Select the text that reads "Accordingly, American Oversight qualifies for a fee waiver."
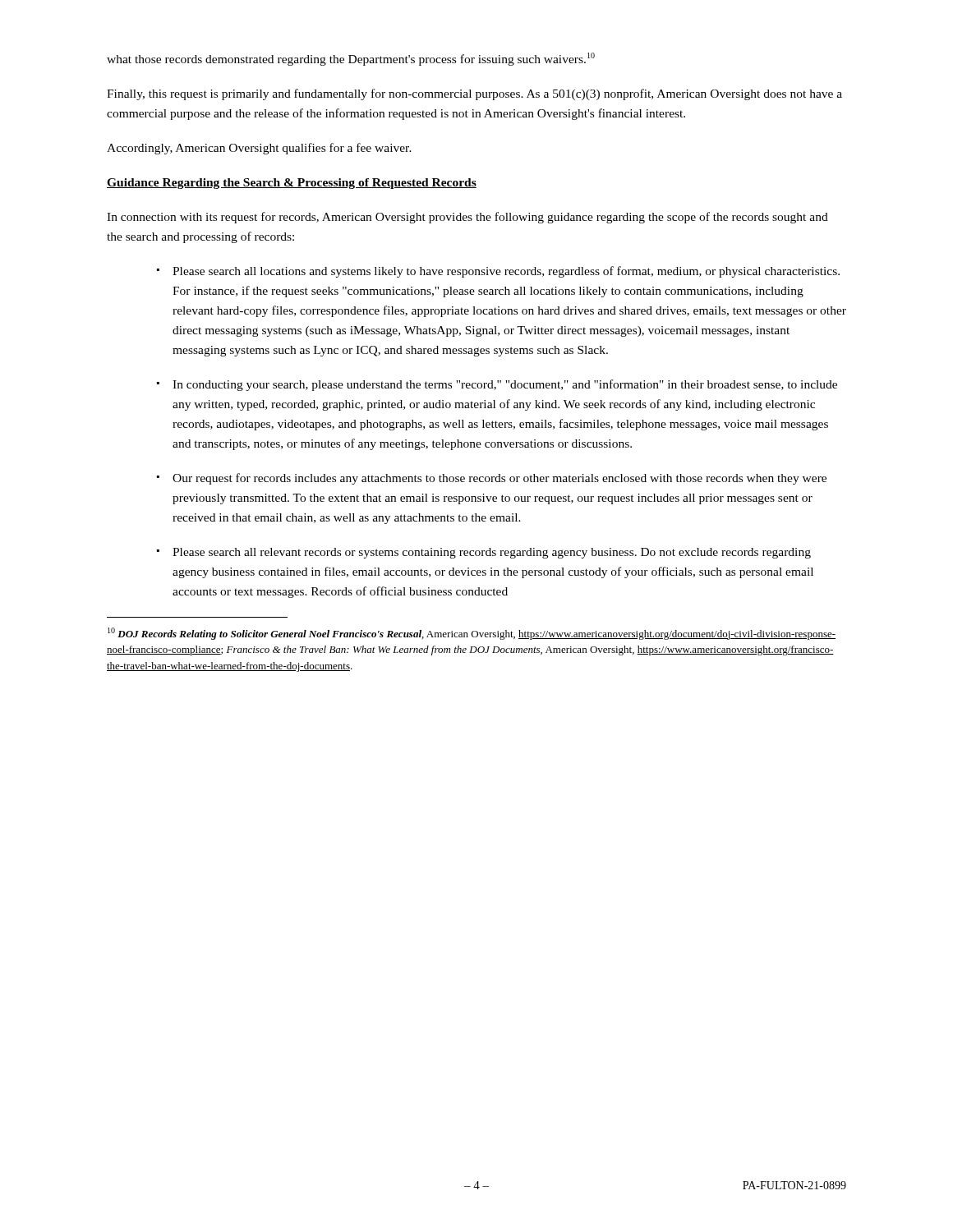Screen dimensions: 1232x953 tap(259, 148)
